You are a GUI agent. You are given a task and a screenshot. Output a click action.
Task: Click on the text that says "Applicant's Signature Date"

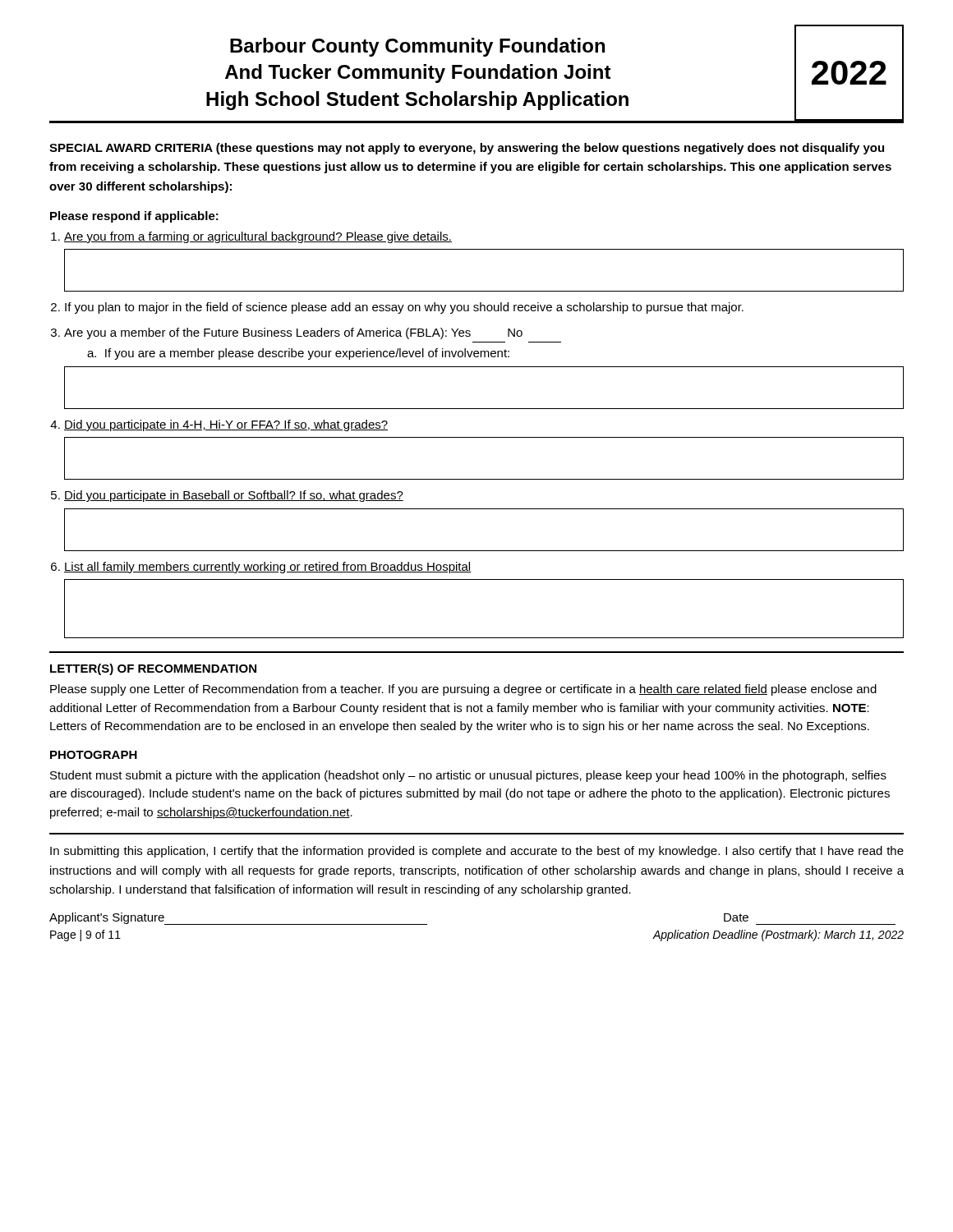click(290, 924)
